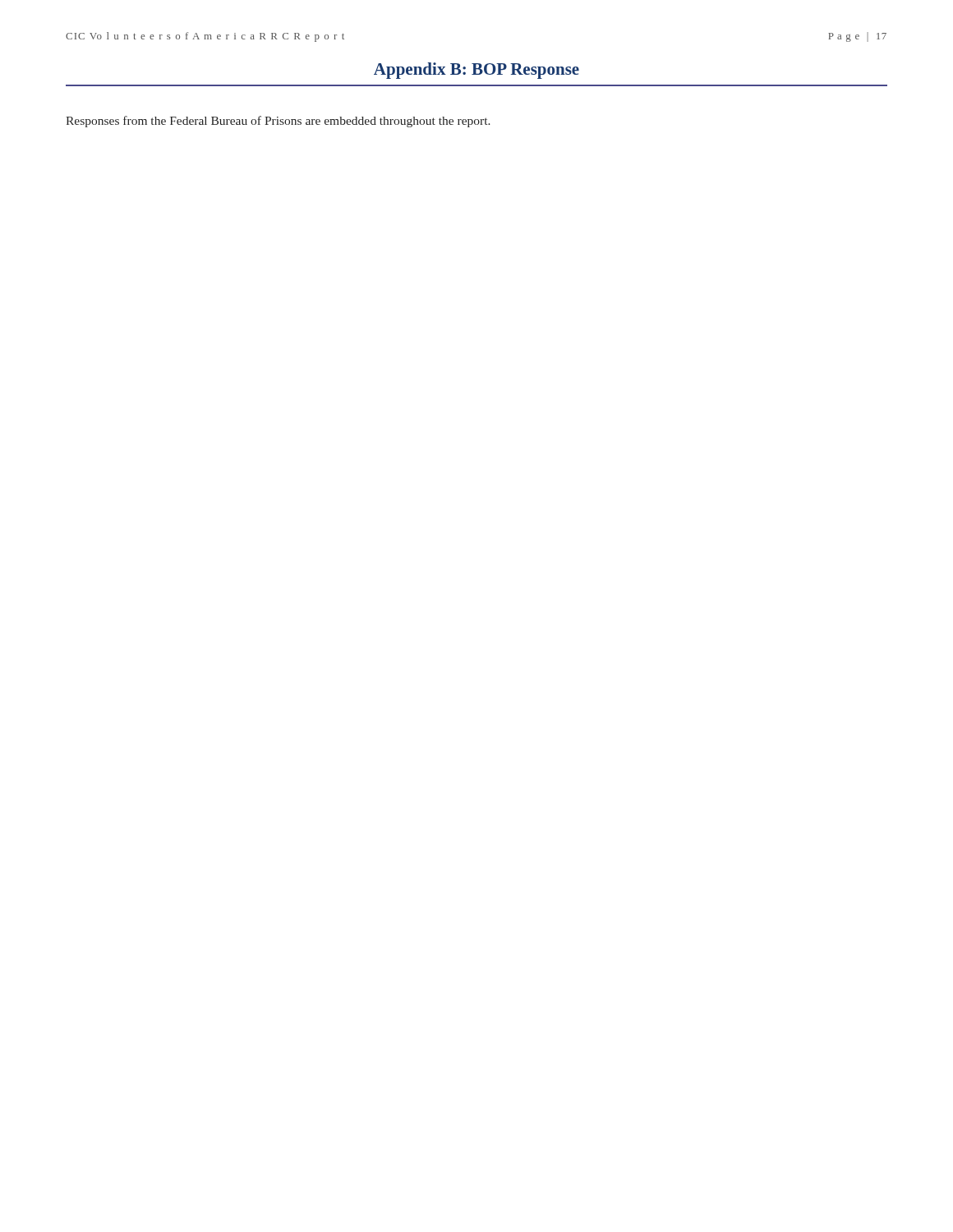Select the section header with the text "Appendix B: BOP Response"
953x1232 pixels.
[x=476, y=69]
